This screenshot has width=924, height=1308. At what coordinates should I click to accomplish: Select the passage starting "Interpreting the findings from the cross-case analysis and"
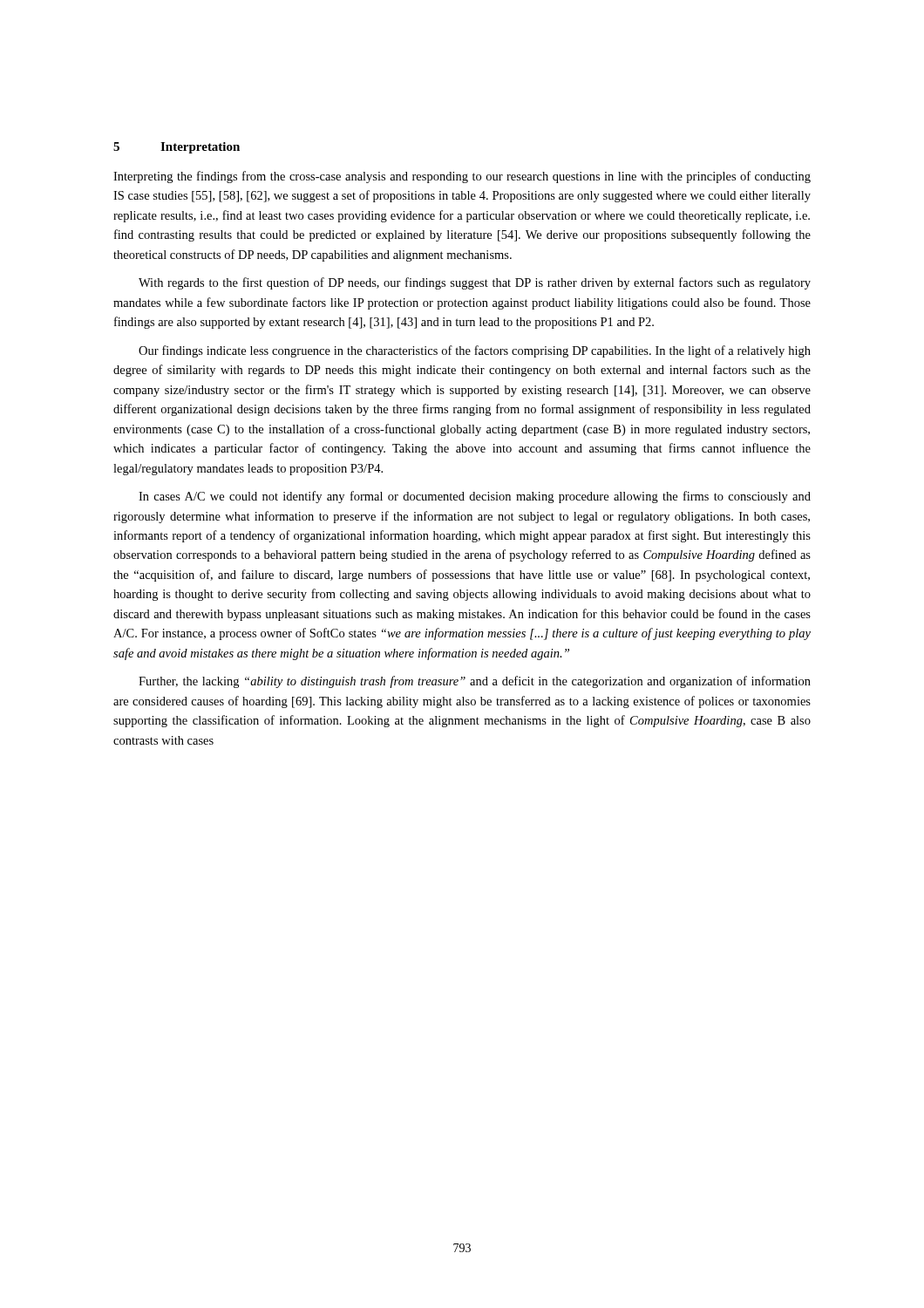(x=462, y=215)
